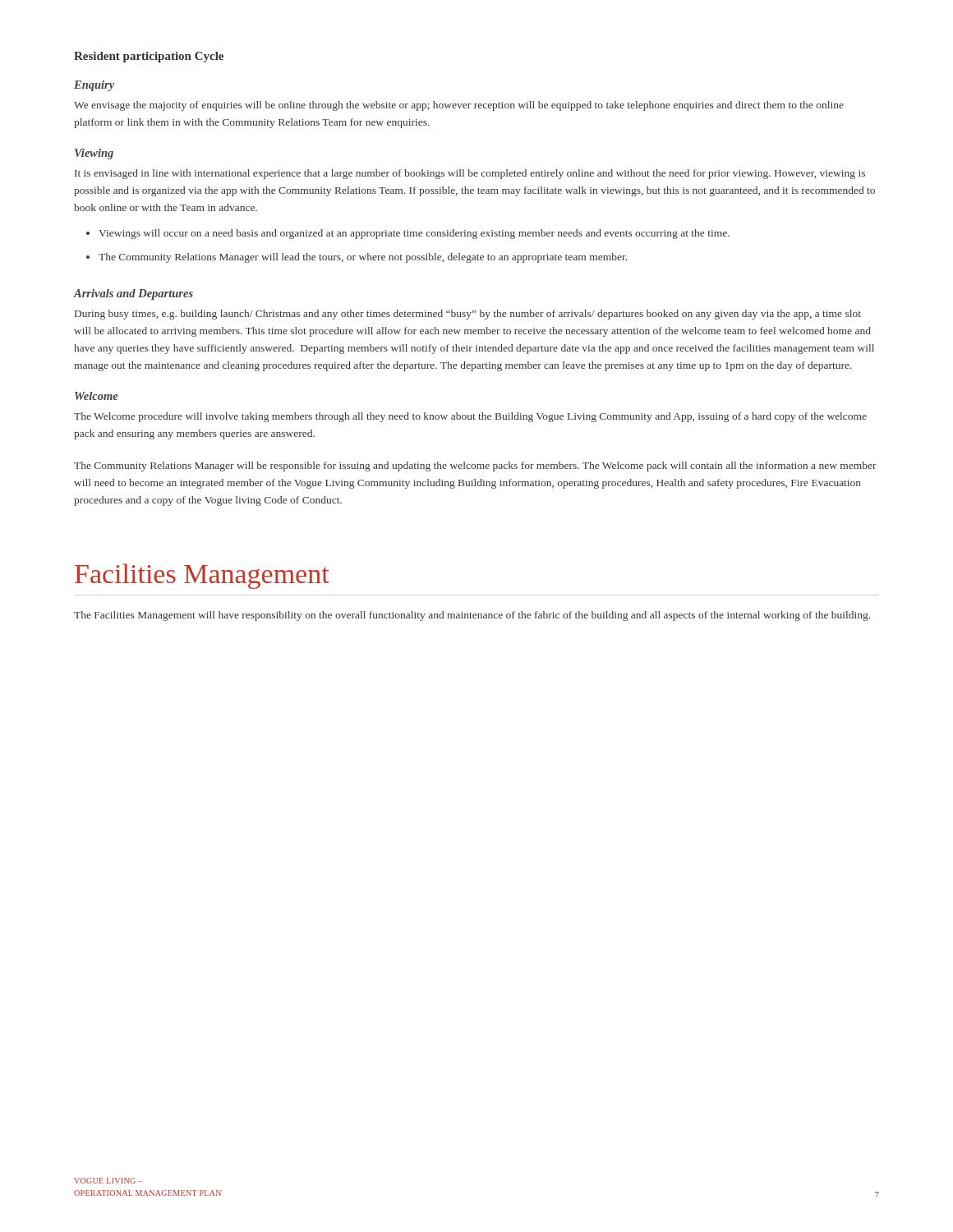The width and height of the screenshot is (953, 1232).
Task: Click on the text block with the text "We envisage the"
Action: [x=459, y=113]
